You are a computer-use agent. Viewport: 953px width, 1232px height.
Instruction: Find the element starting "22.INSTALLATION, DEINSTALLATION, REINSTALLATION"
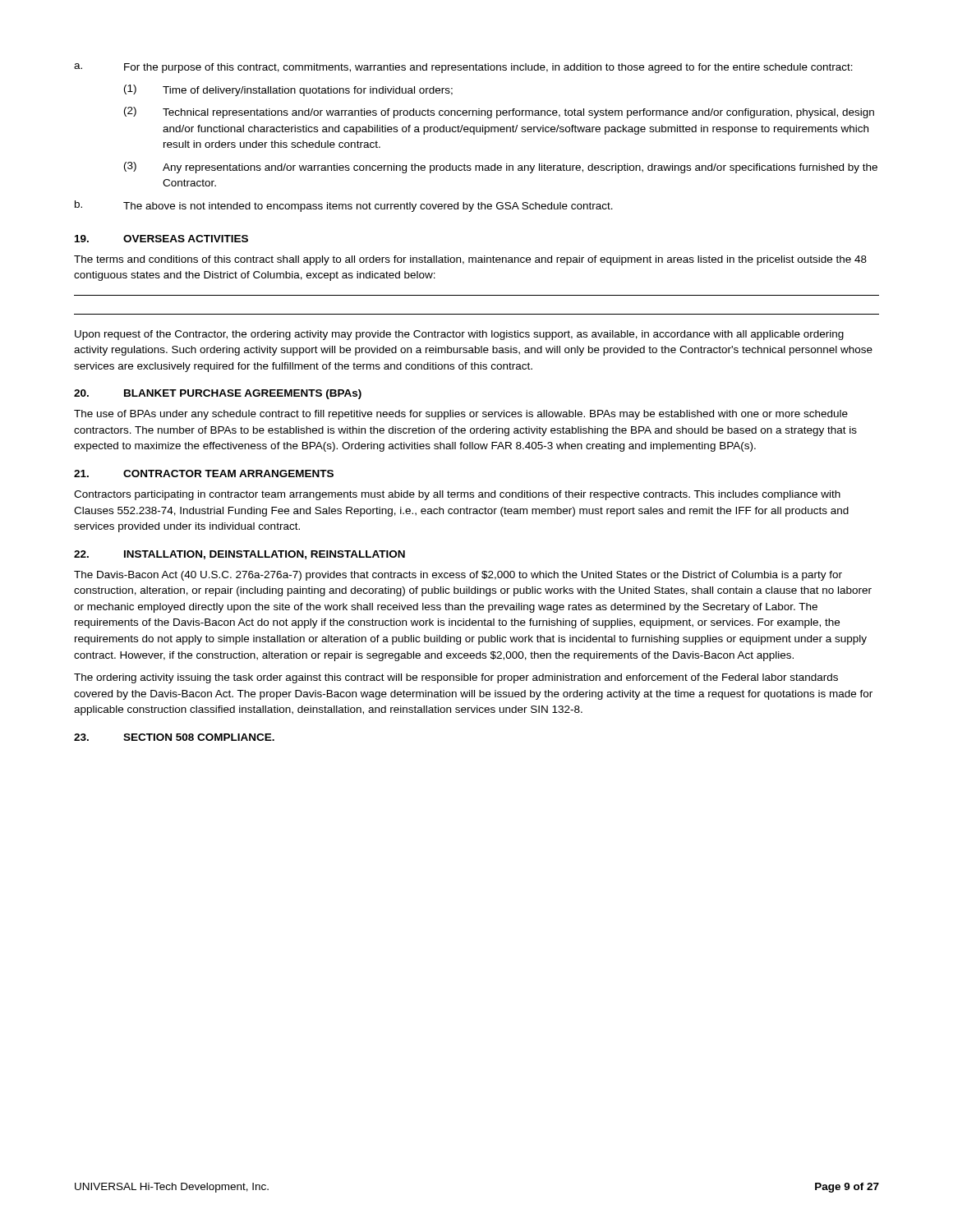(x=240, y=554)
